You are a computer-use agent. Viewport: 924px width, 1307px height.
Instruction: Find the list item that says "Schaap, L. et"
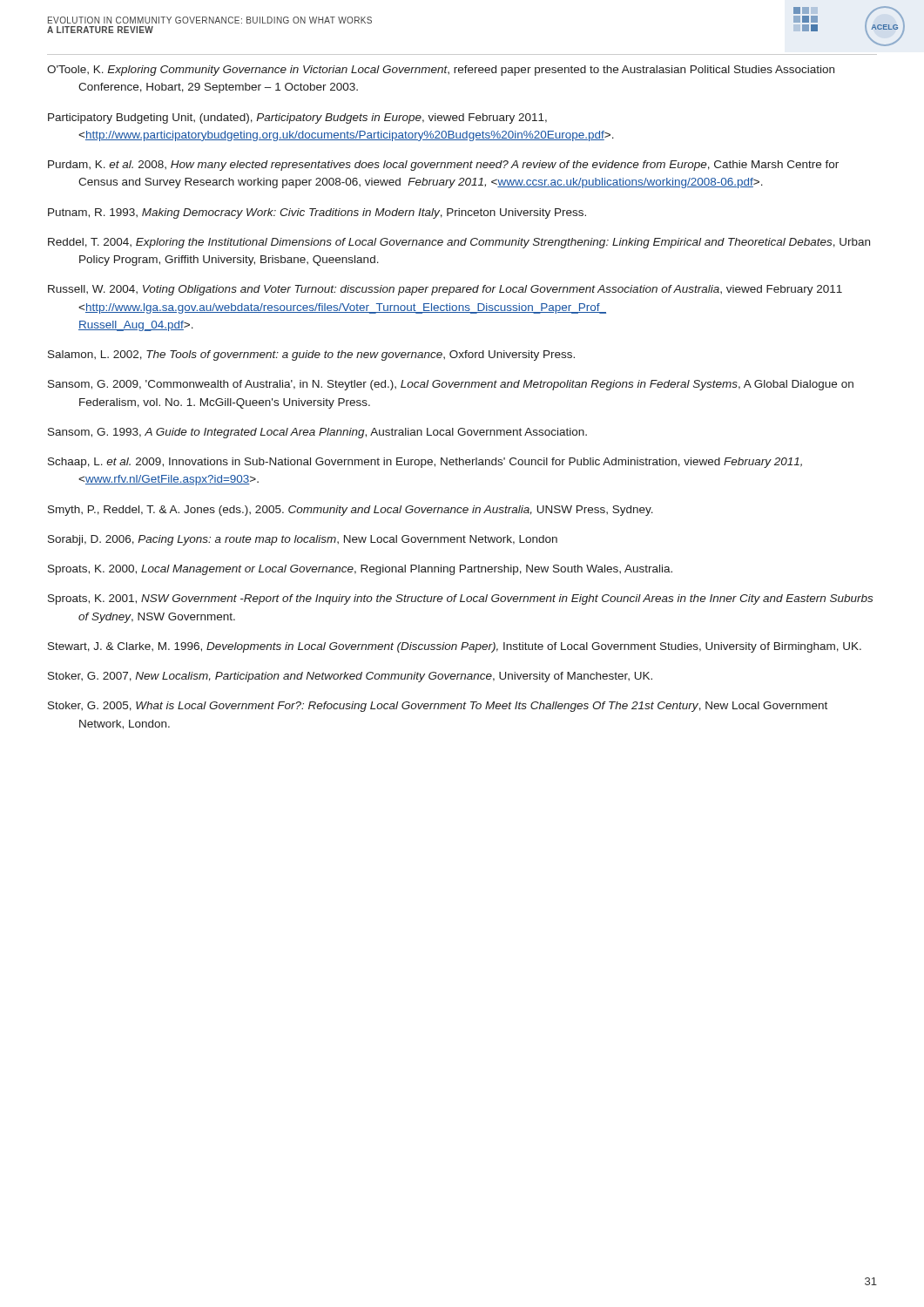pyautogui.click(x=425, y=470)
